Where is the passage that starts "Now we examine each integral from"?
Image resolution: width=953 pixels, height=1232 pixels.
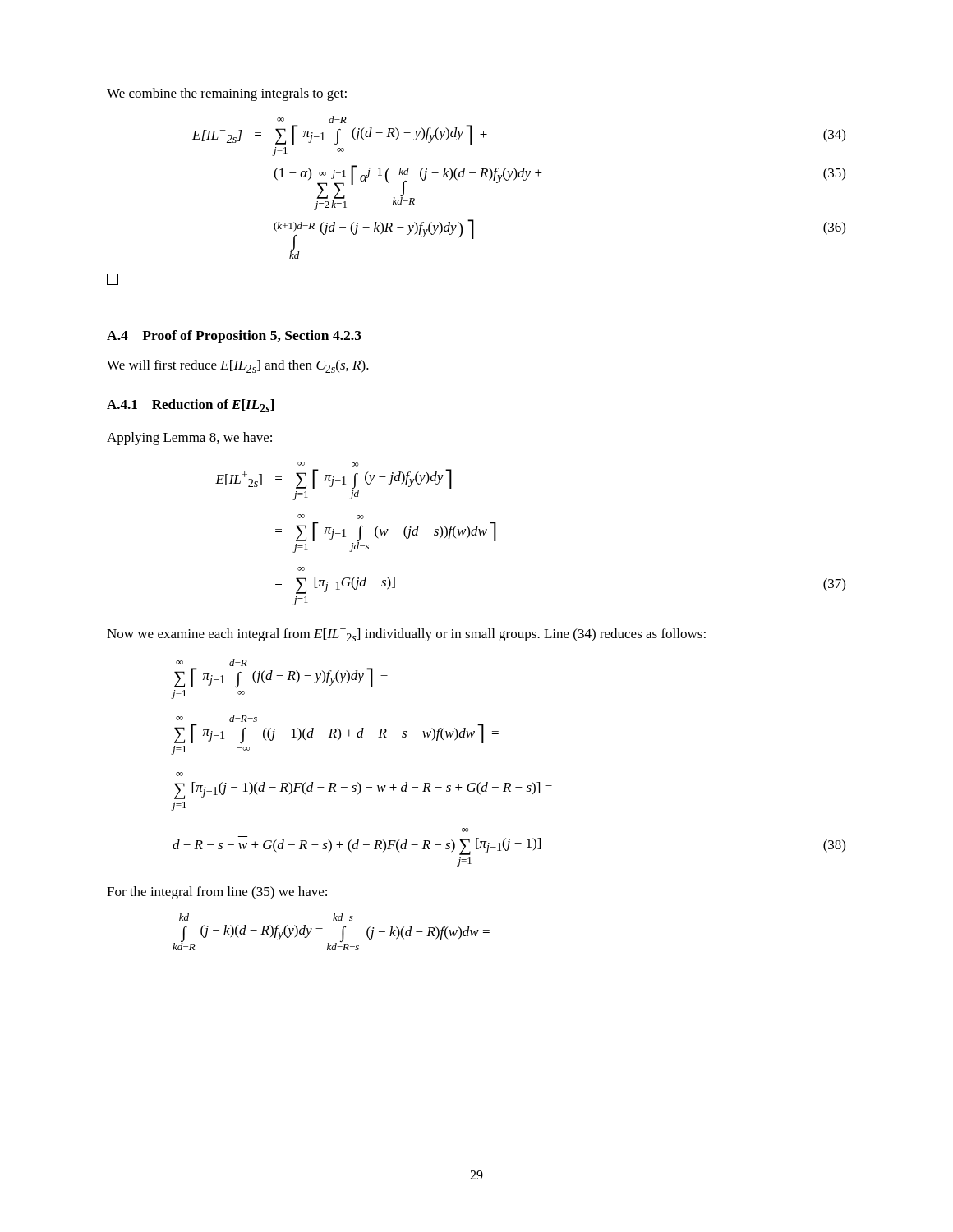point(407,633)
